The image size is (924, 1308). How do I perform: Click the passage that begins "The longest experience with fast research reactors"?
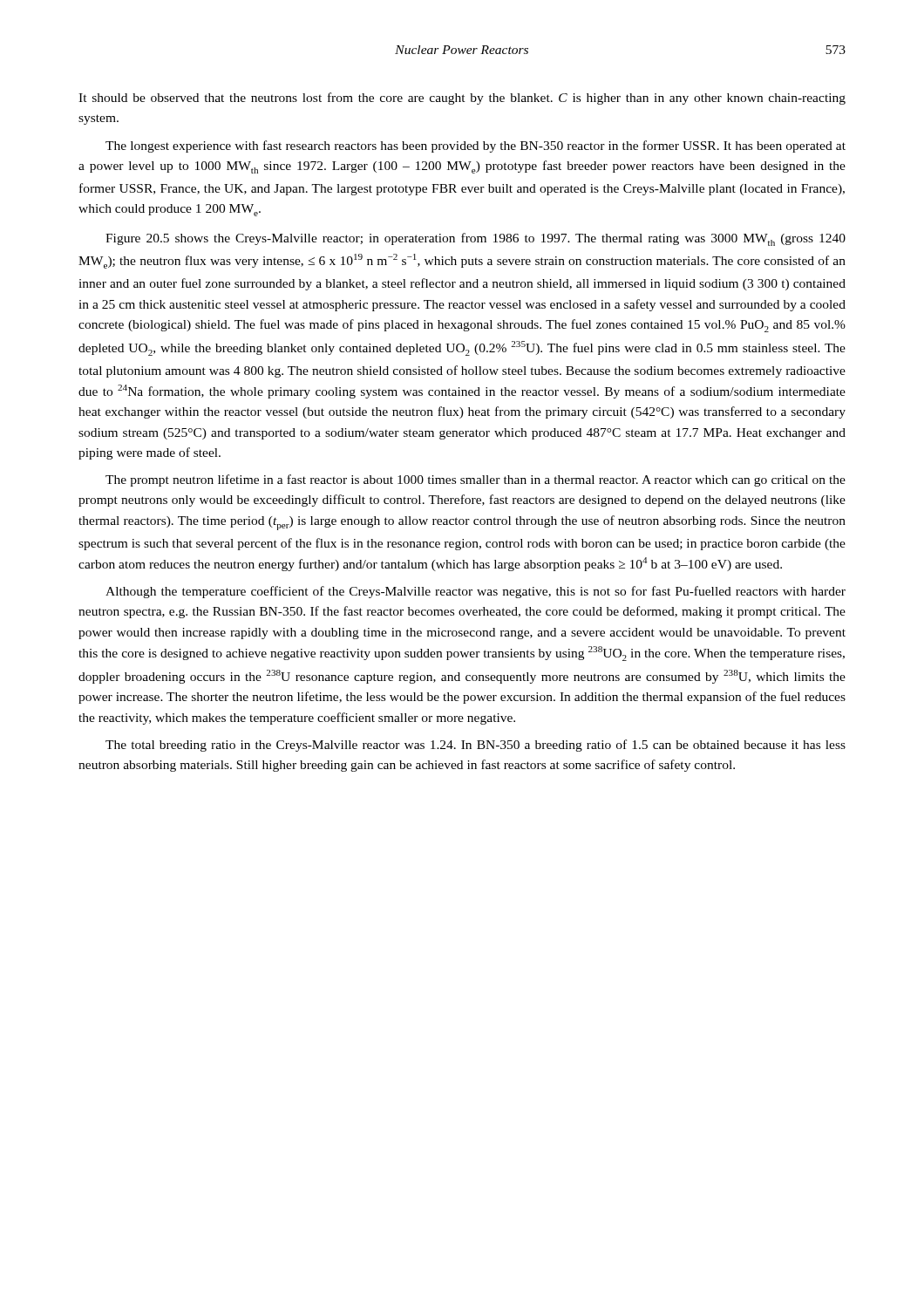(462, 177)
